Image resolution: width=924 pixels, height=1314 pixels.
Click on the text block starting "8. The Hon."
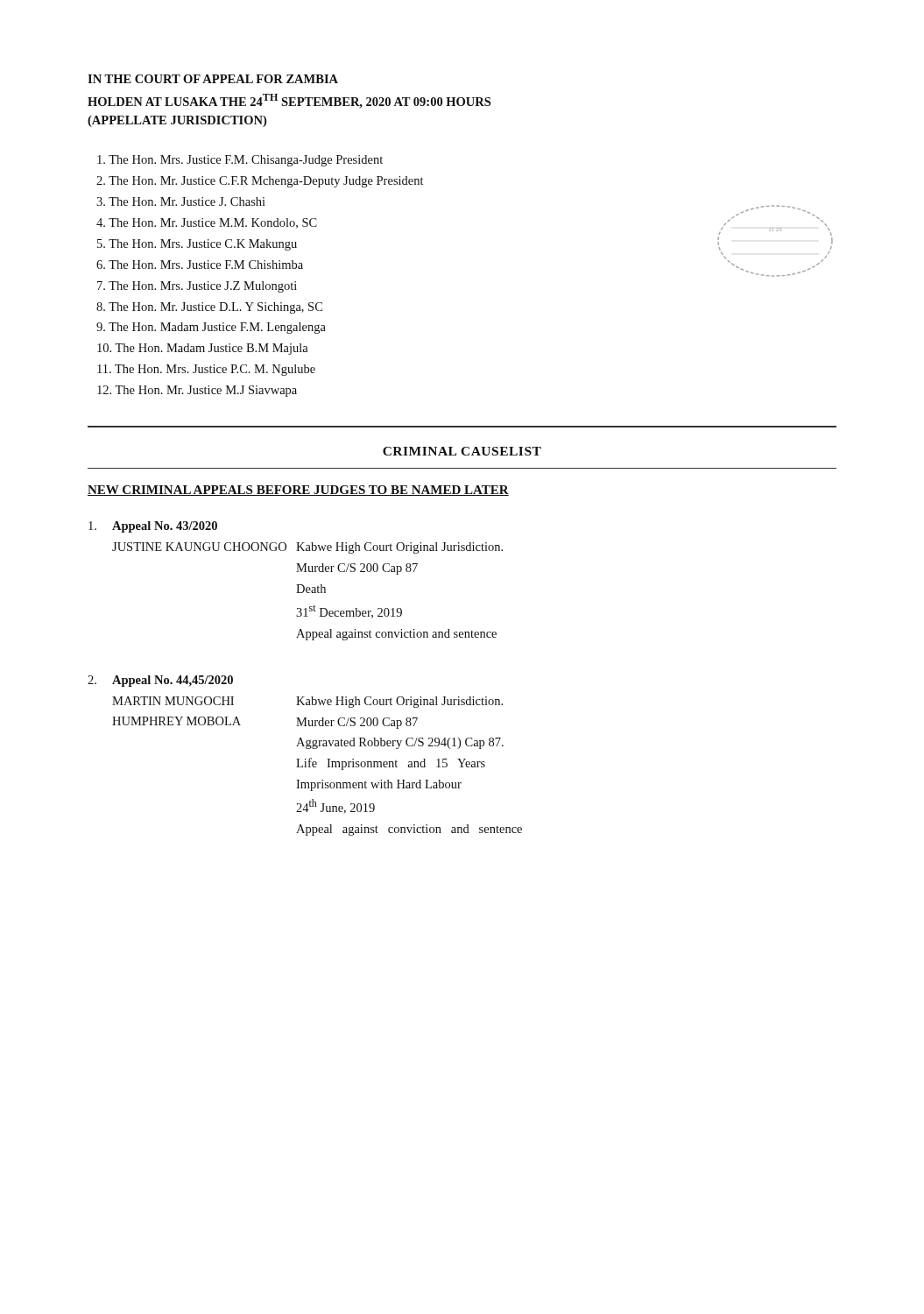(x=210, y=306)
